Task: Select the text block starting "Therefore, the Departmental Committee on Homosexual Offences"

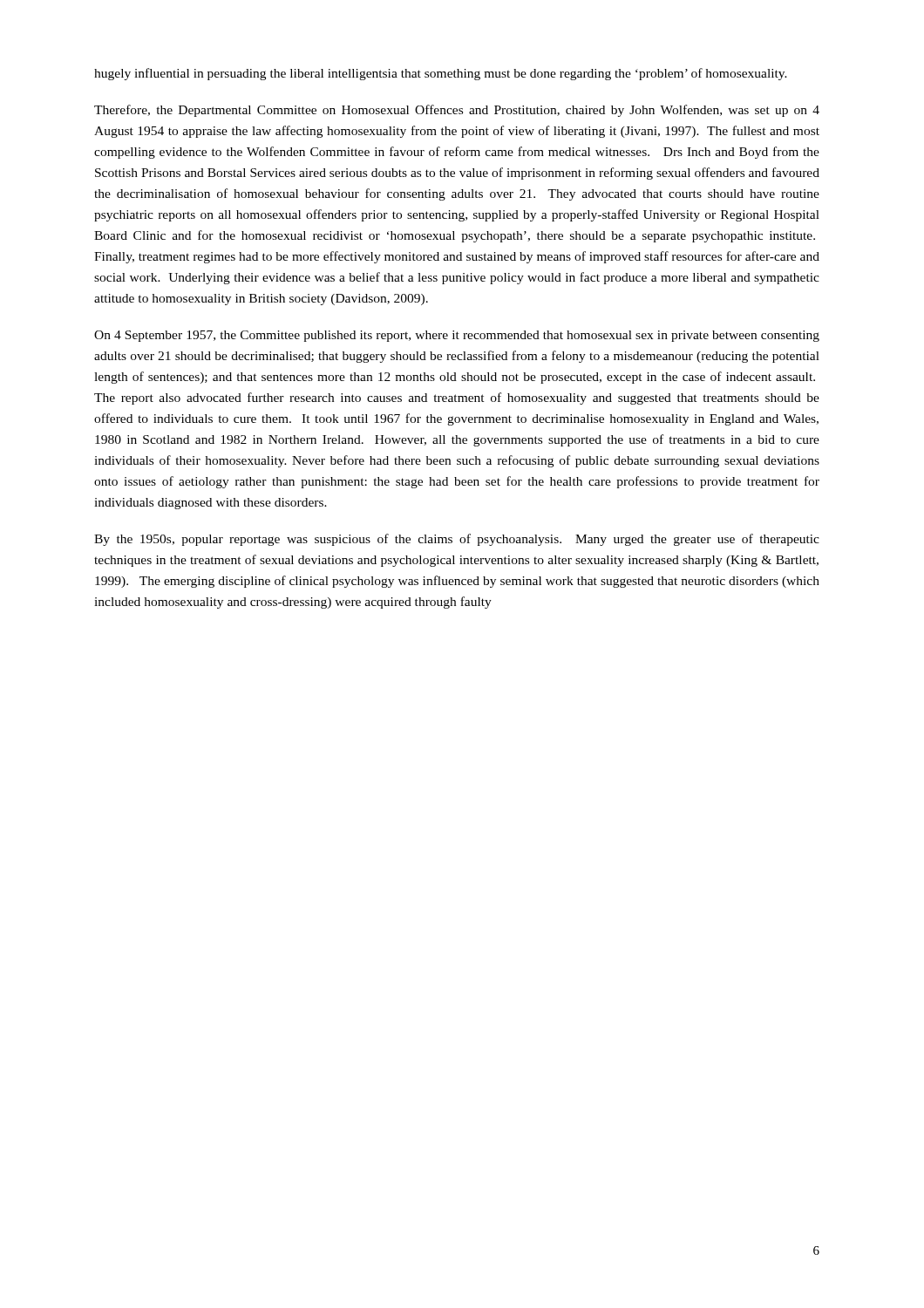Action: [457, 204]
